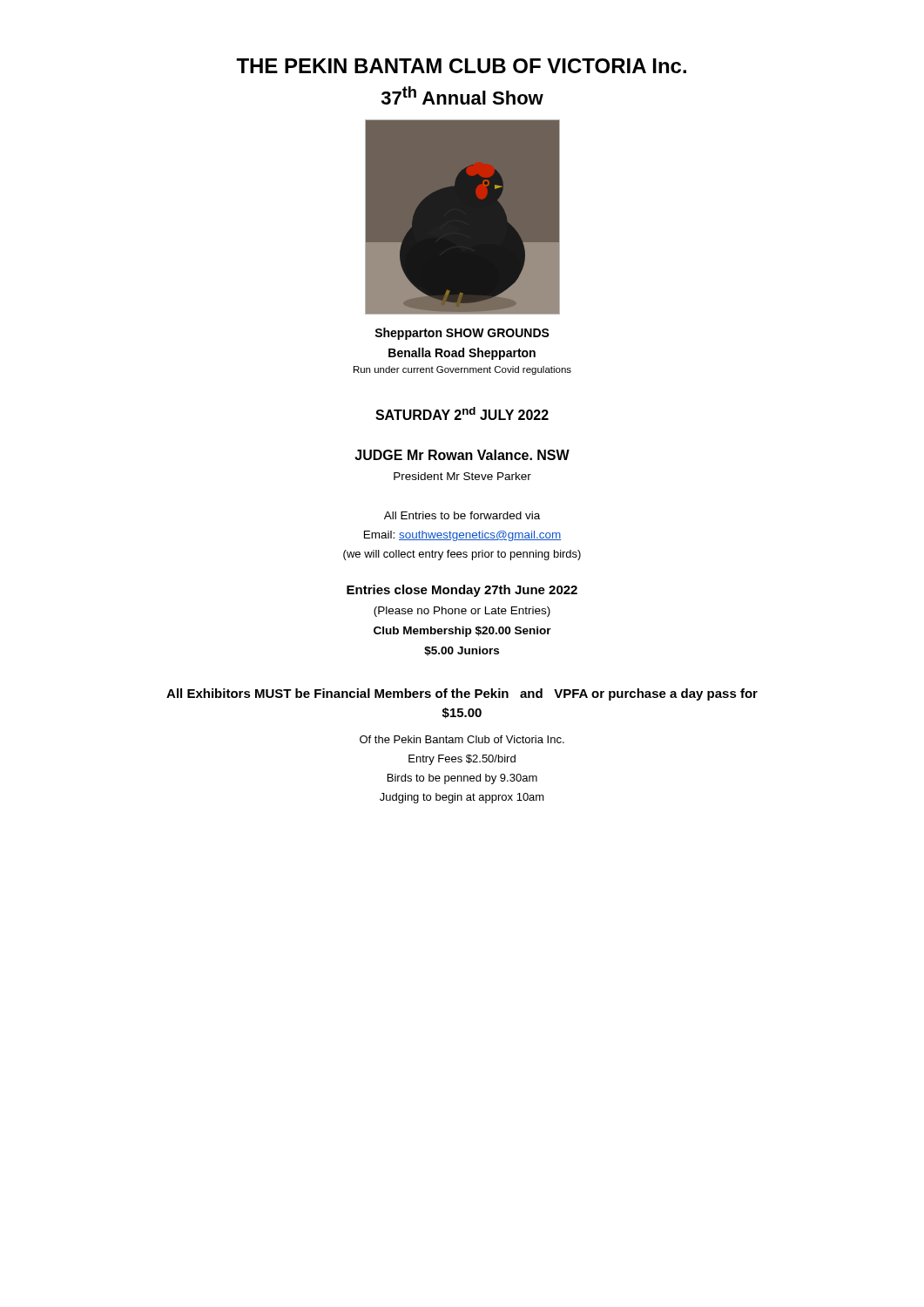Navigate to the text block starting "Of the Pekin Bantam Club of Victoria"
Viewport: 924px width, 1307px height.
pos(462,769)
